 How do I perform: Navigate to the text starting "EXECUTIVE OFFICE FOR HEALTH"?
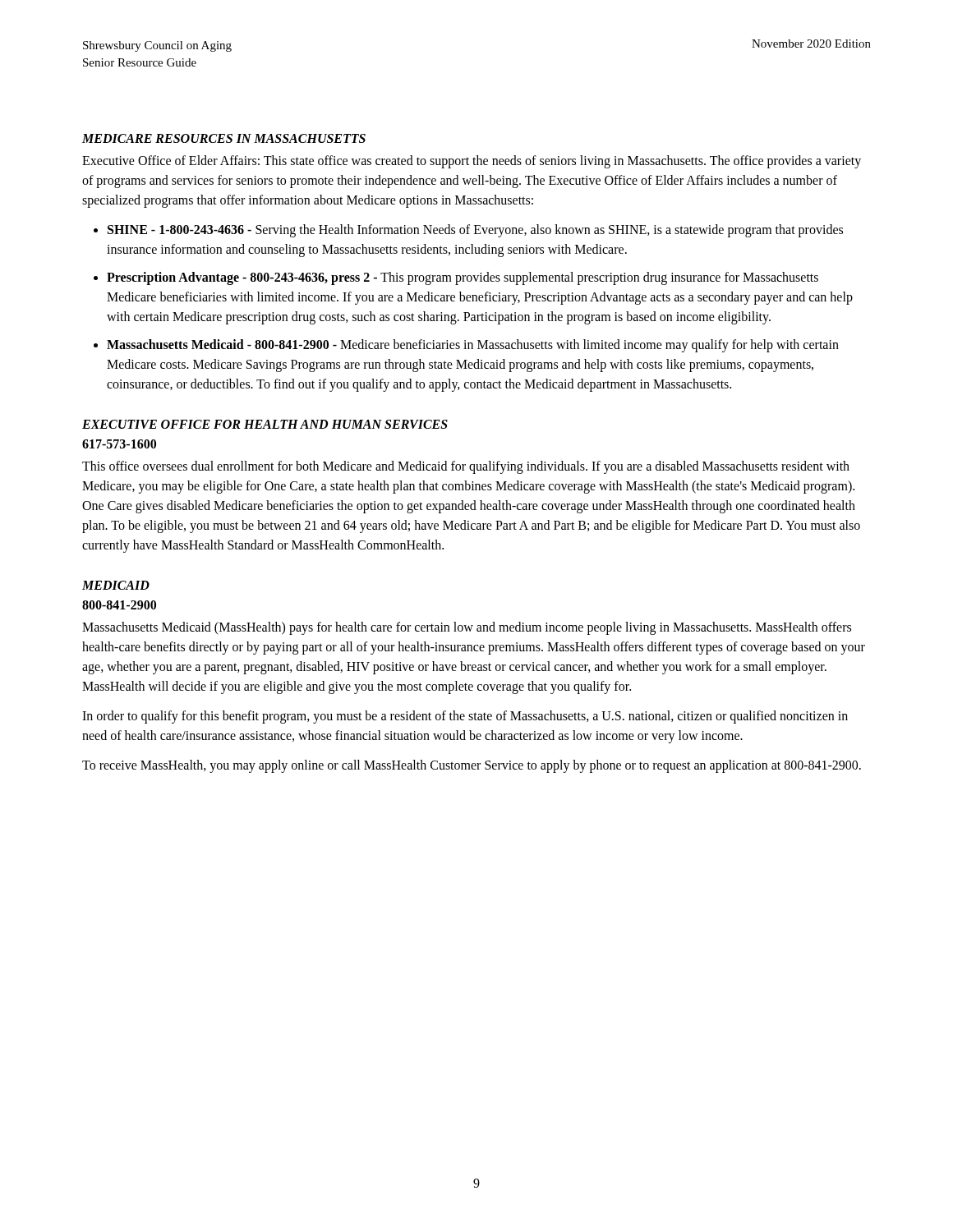(265, 424)
